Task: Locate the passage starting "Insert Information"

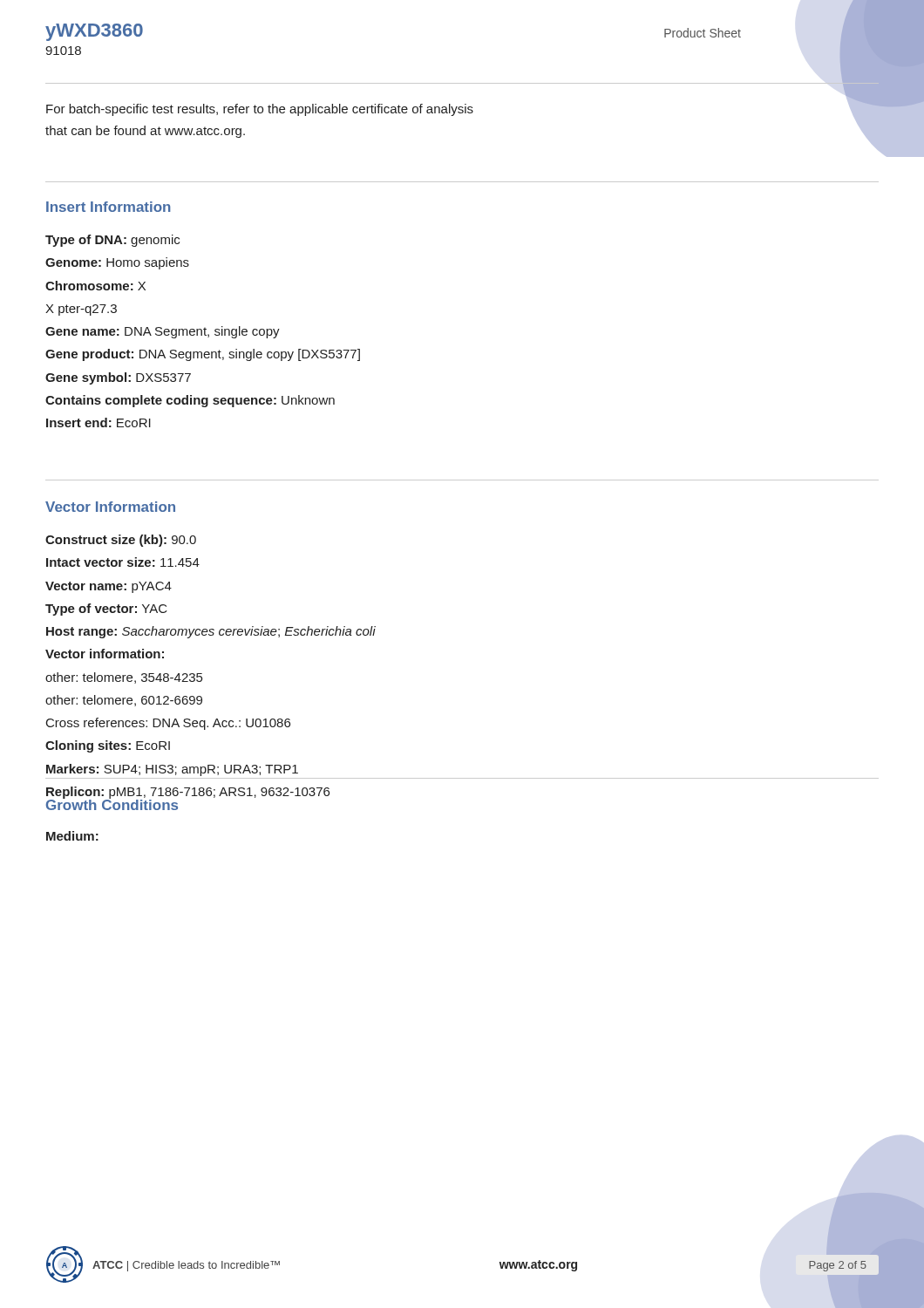Action: (108, 207)
